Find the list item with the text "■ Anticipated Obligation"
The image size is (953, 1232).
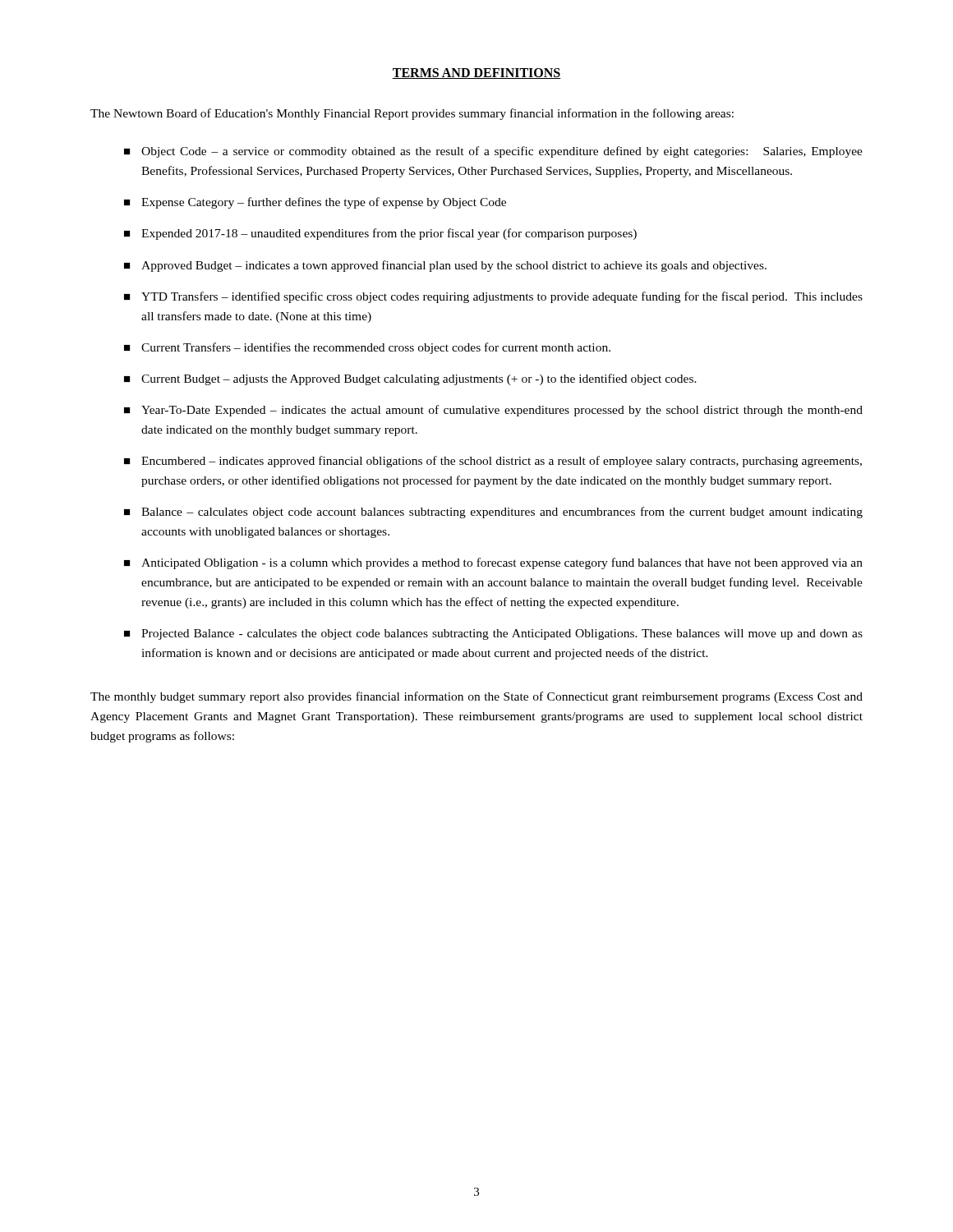[x=493, y=583]
